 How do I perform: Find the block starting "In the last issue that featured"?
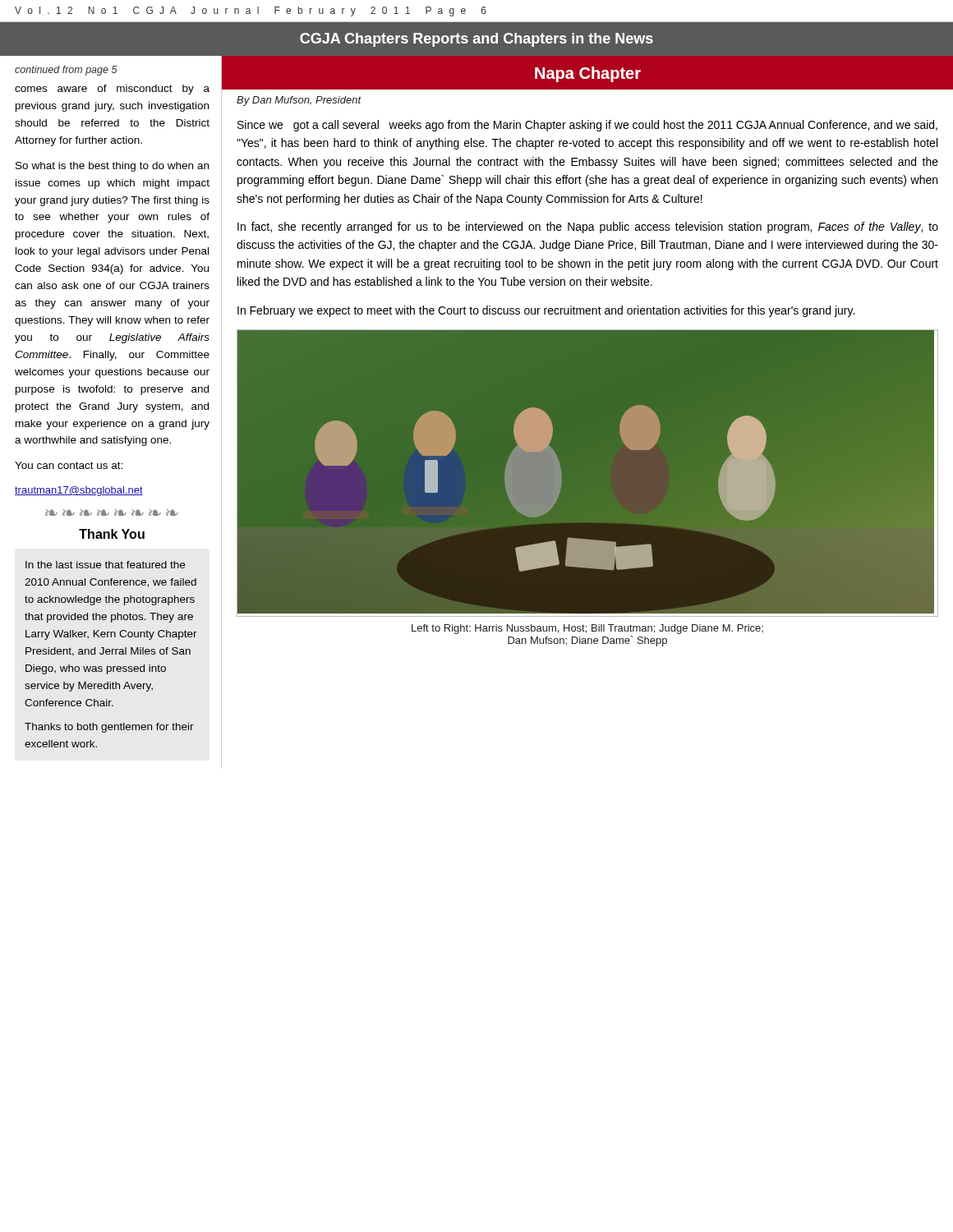point(112,655)
